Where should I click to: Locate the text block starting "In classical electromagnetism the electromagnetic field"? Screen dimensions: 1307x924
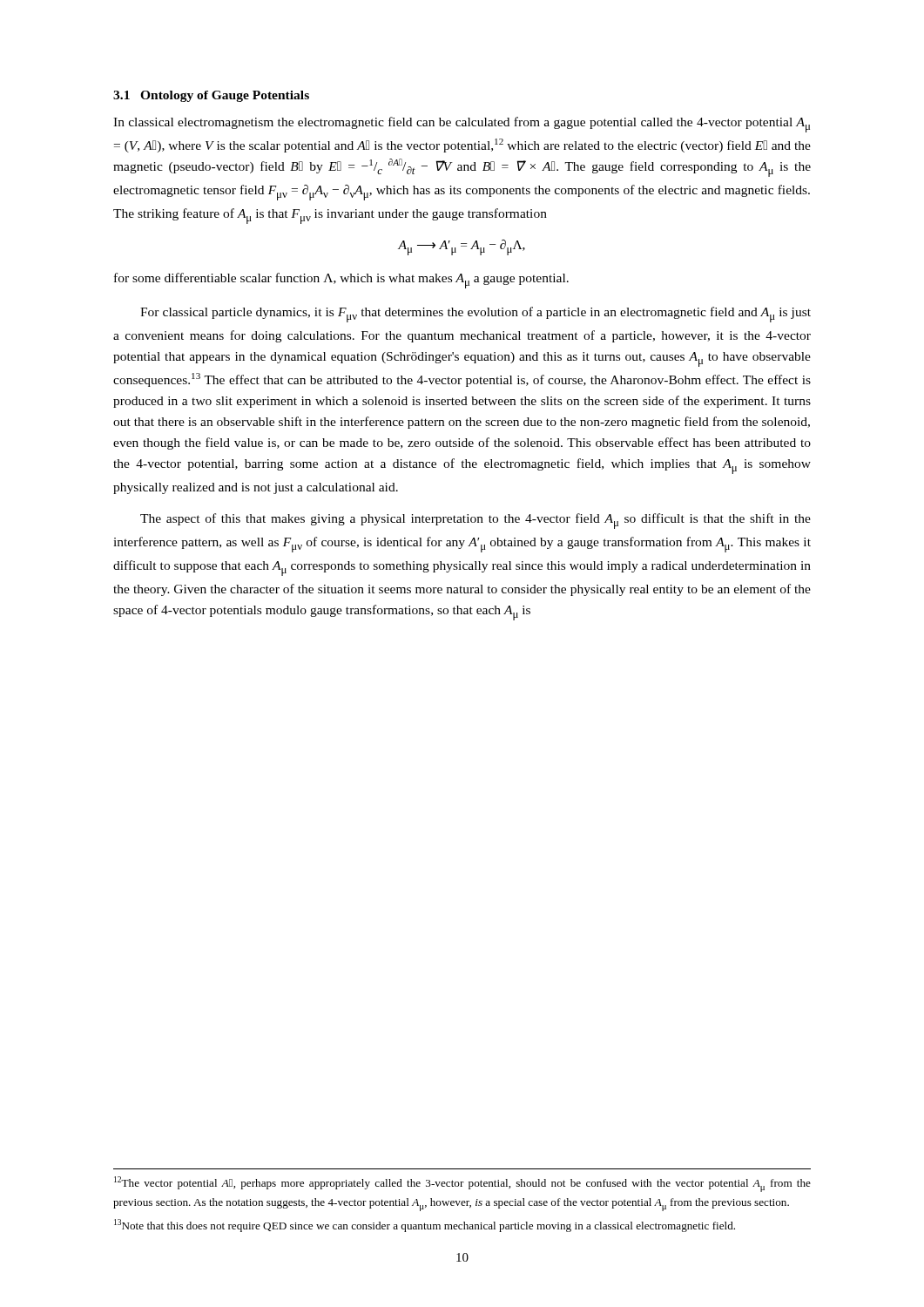[462, 169]
